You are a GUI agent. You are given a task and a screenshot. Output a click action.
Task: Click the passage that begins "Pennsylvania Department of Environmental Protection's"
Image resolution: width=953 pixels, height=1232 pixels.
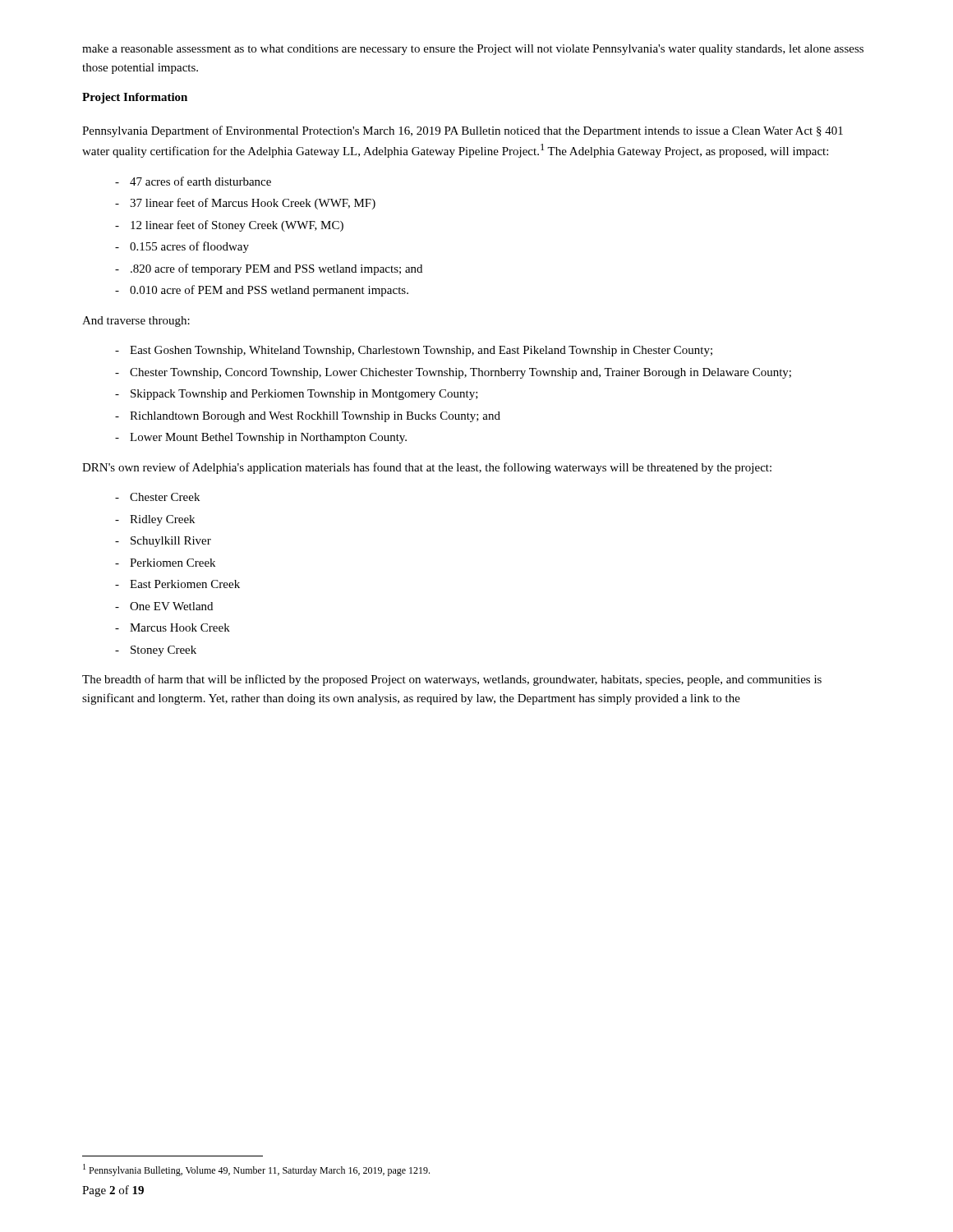pos(476,141)
